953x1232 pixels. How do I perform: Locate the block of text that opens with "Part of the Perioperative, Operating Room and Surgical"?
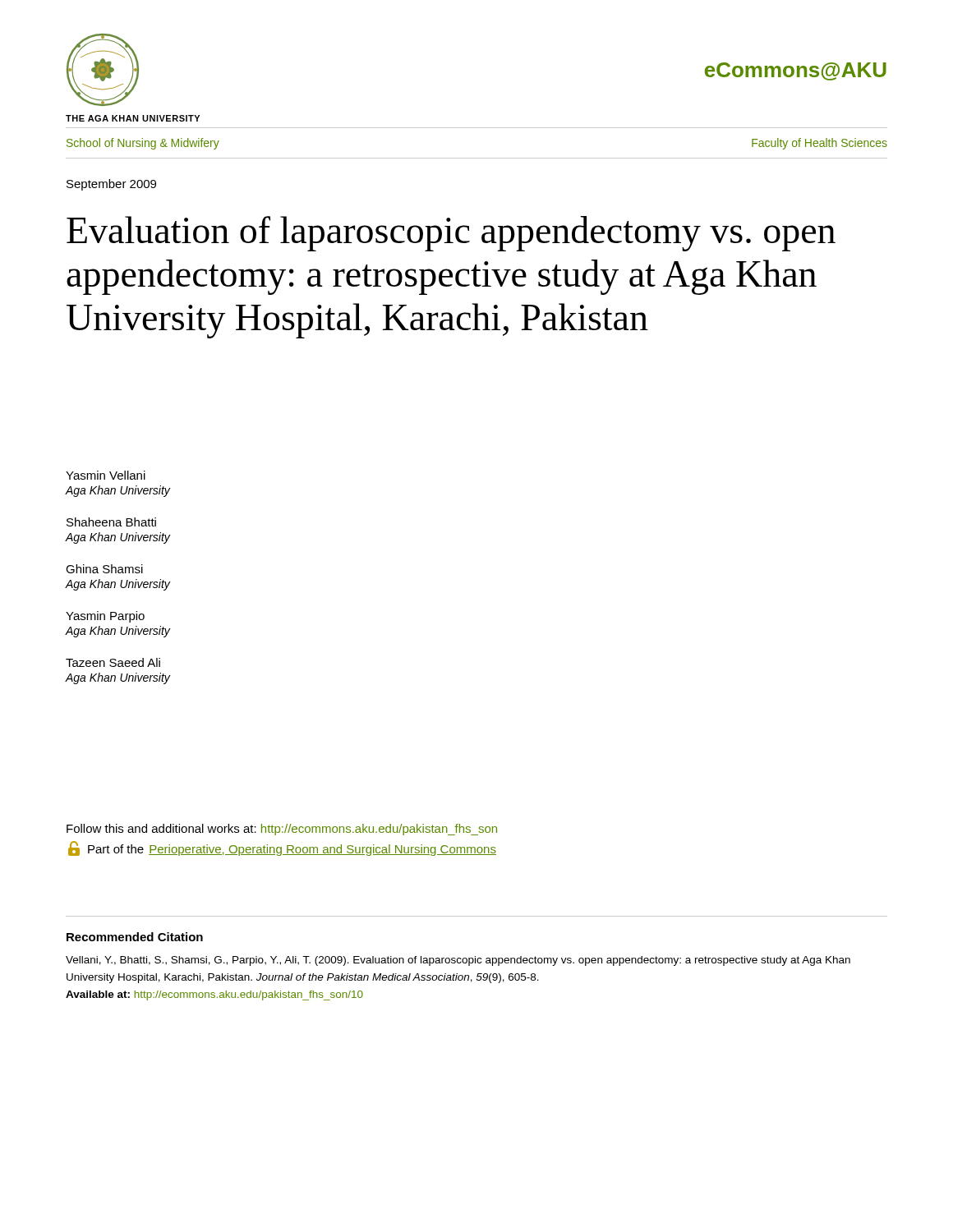click(x=281, y=848)
